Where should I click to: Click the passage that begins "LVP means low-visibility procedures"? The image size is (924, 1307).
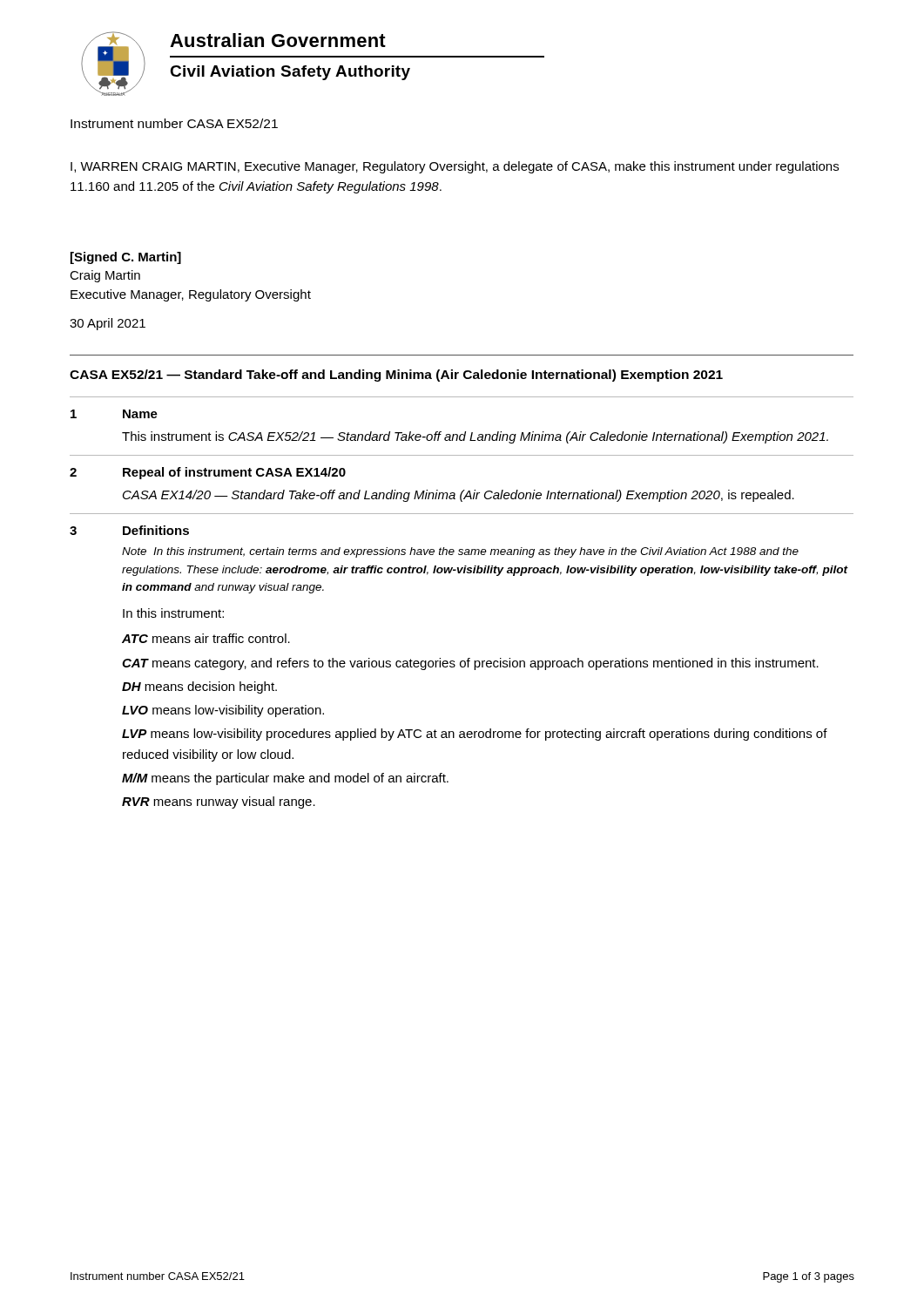pos(474,744)
